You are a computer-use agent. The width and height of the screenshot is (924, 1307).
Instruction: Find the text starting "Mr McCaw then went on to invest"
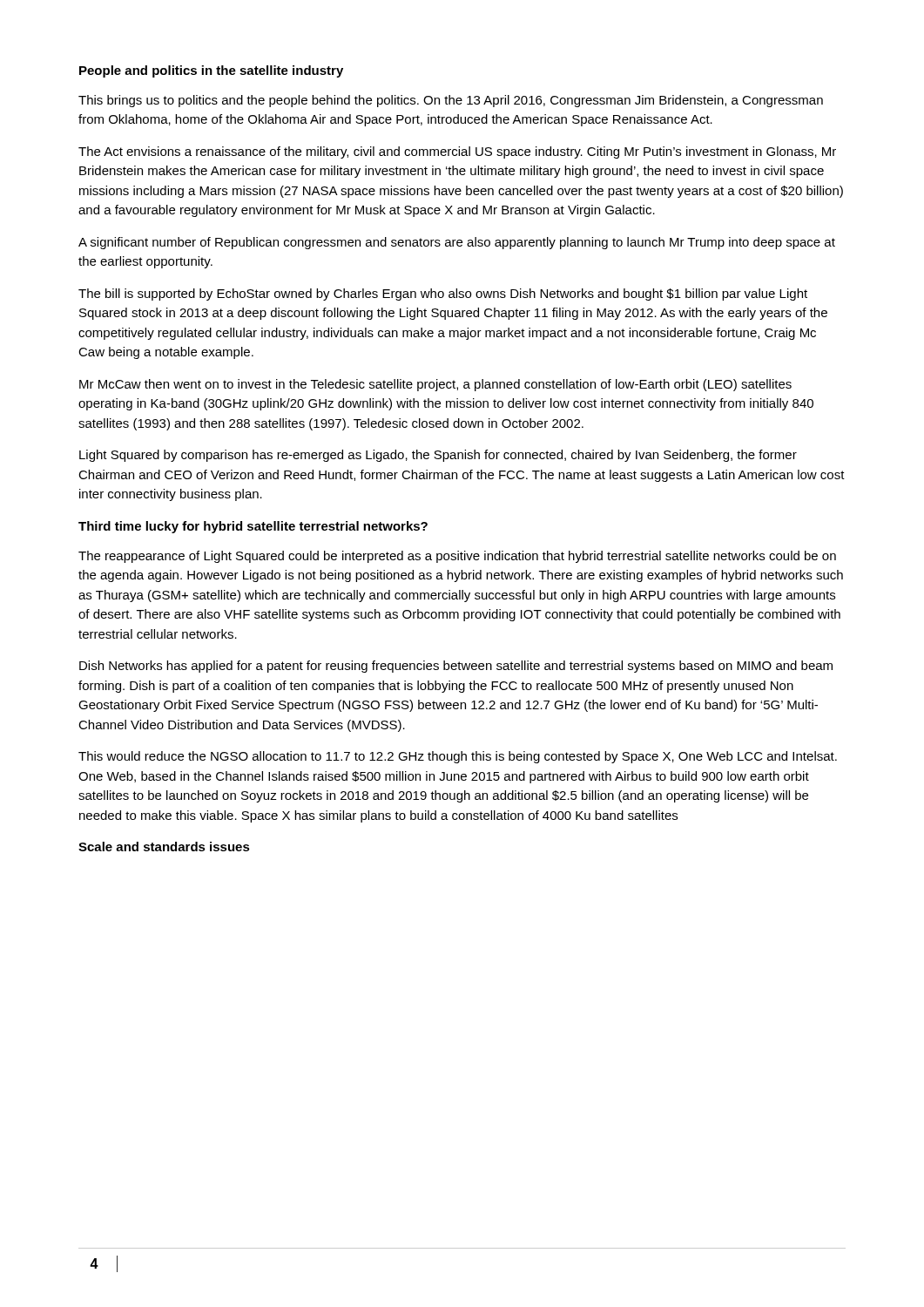(x=446, y=403)
